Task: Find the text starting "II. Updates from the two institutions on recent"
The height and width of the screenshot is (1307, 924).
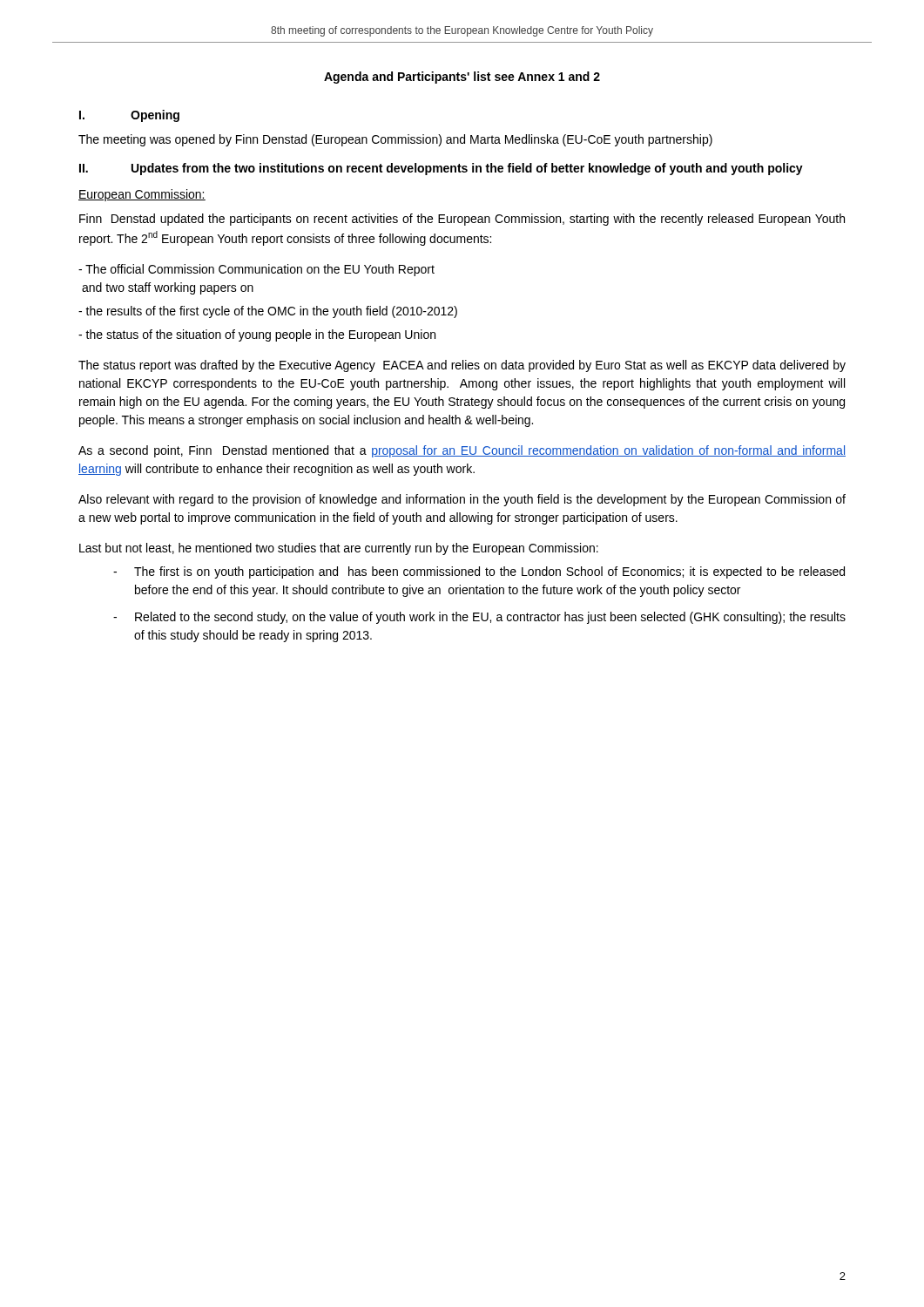Action: (x=440, y=168)
